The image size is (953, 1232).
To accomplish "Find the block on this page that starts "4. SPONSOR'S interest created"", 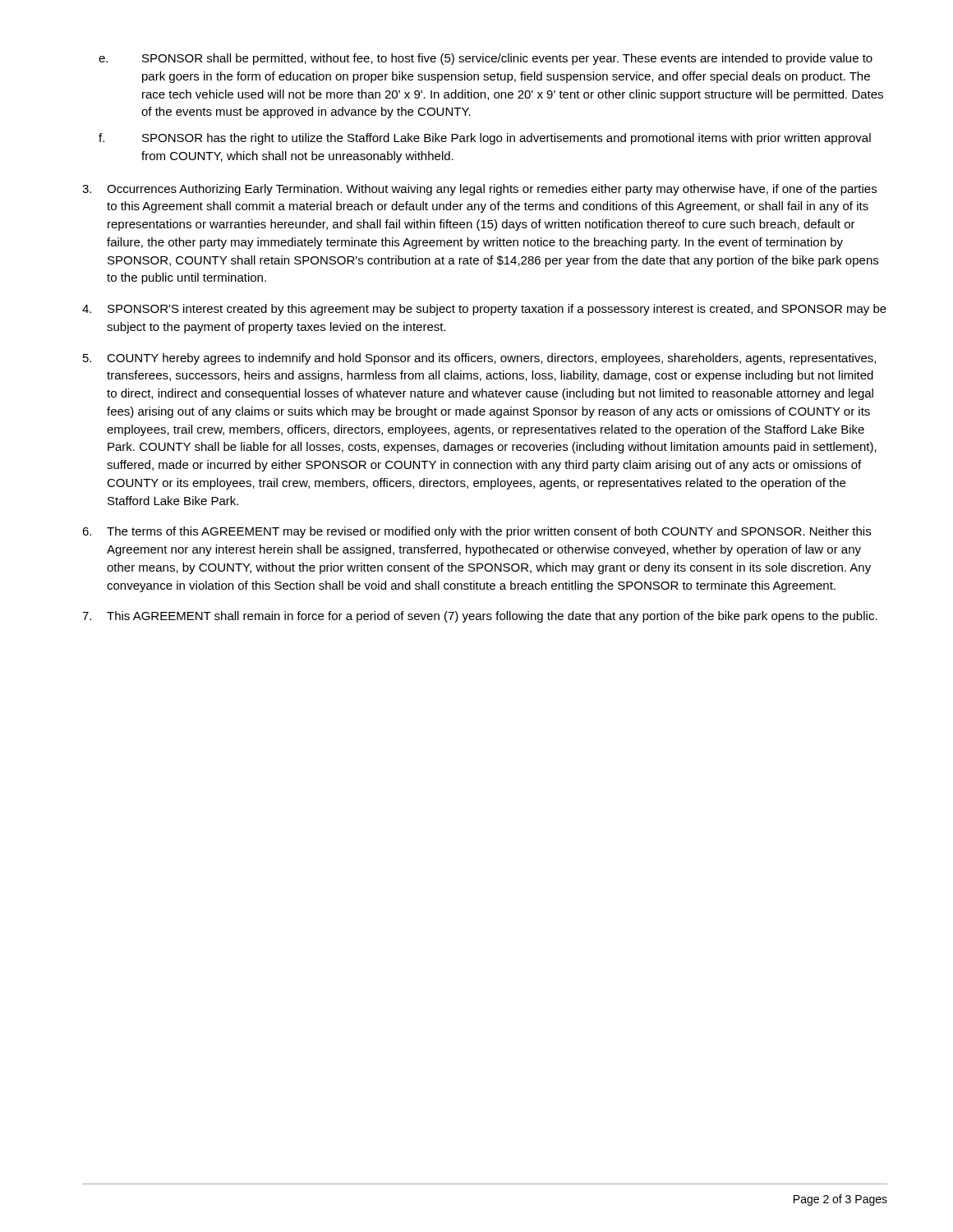I will point(485,318).
